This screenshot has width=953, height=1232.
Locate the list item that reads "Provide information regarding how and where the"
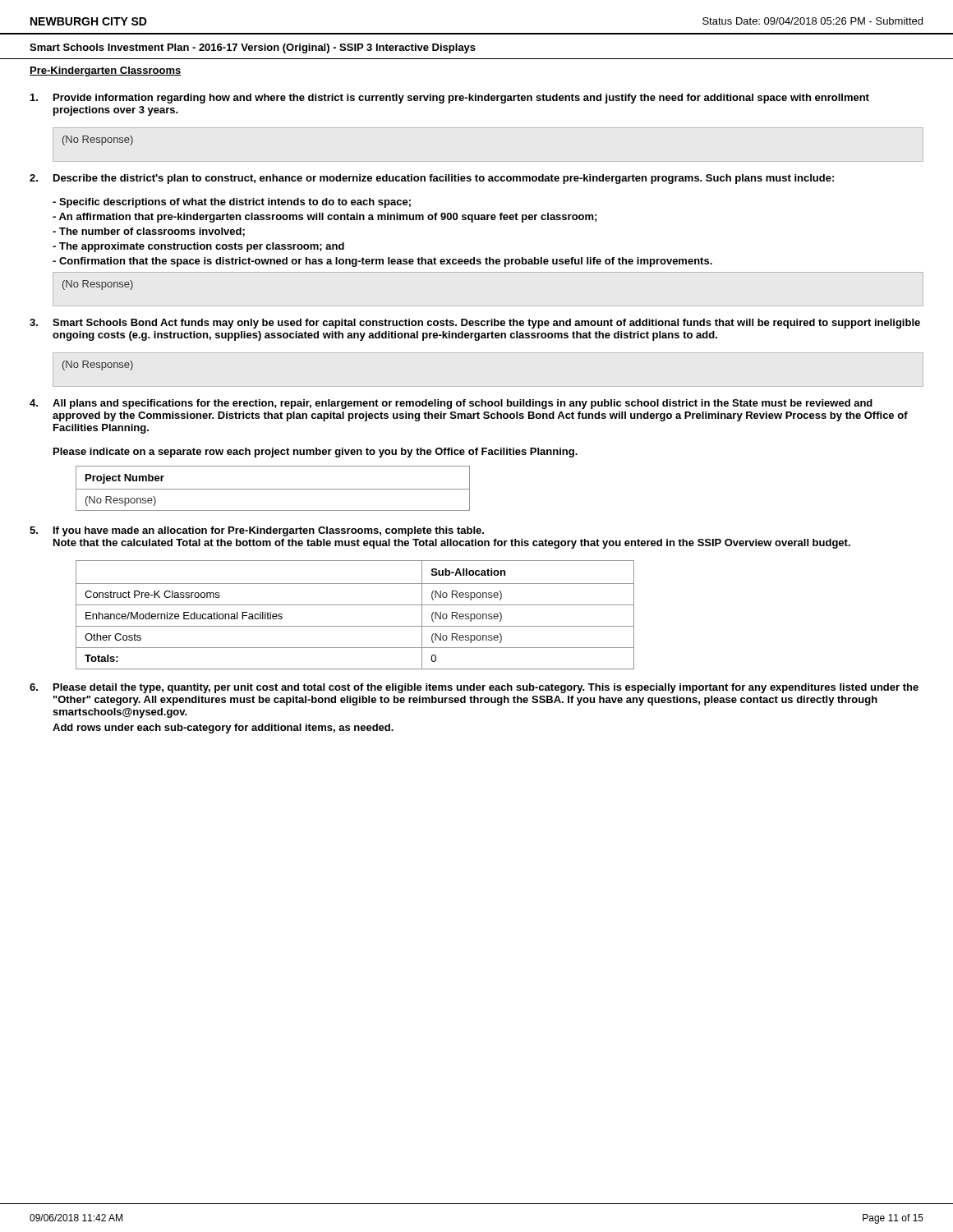click(461, 103)
